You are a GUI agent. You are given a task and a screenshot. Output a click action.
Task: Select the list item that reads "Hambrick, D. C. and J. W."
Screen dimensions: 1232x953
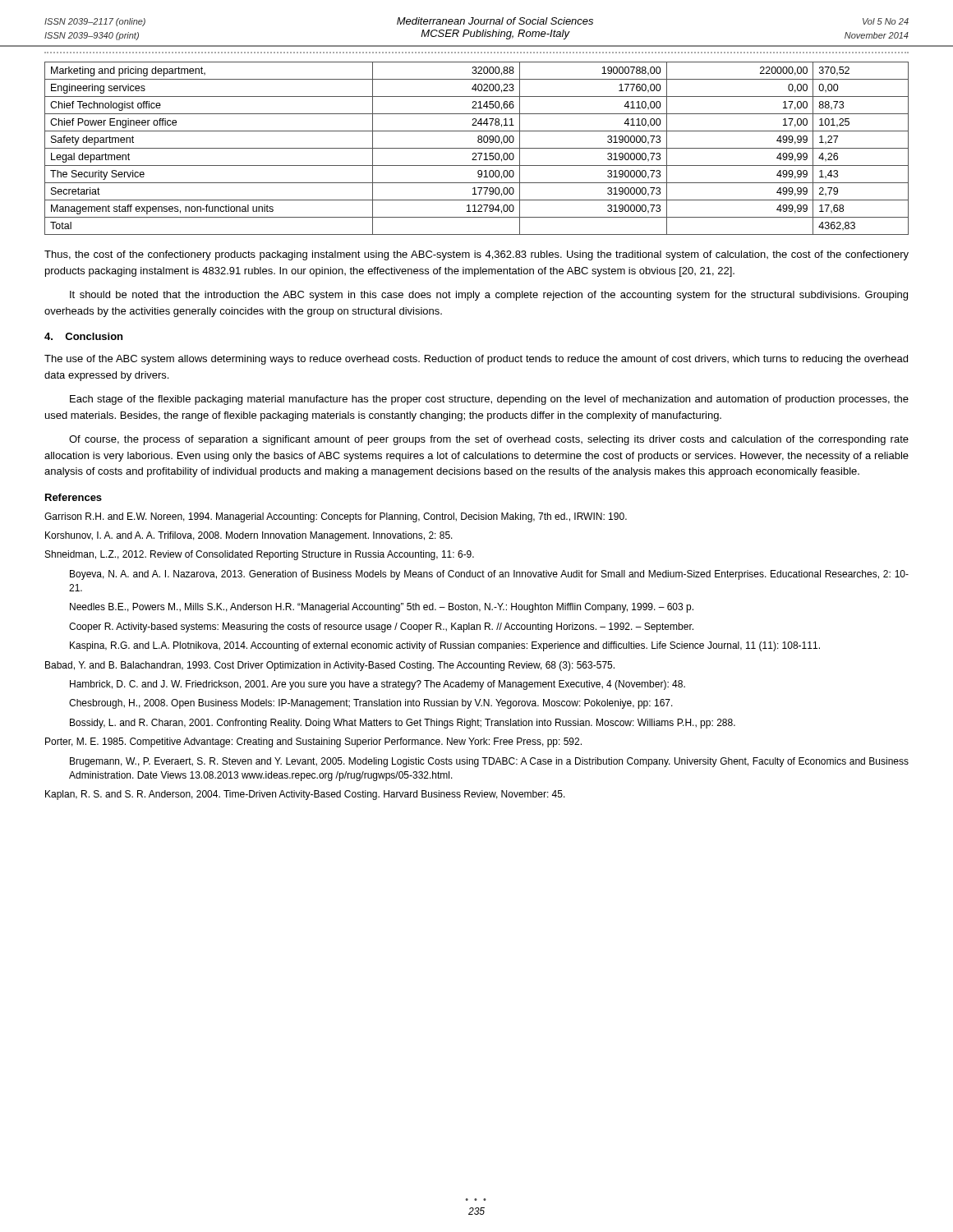[377, 684]
